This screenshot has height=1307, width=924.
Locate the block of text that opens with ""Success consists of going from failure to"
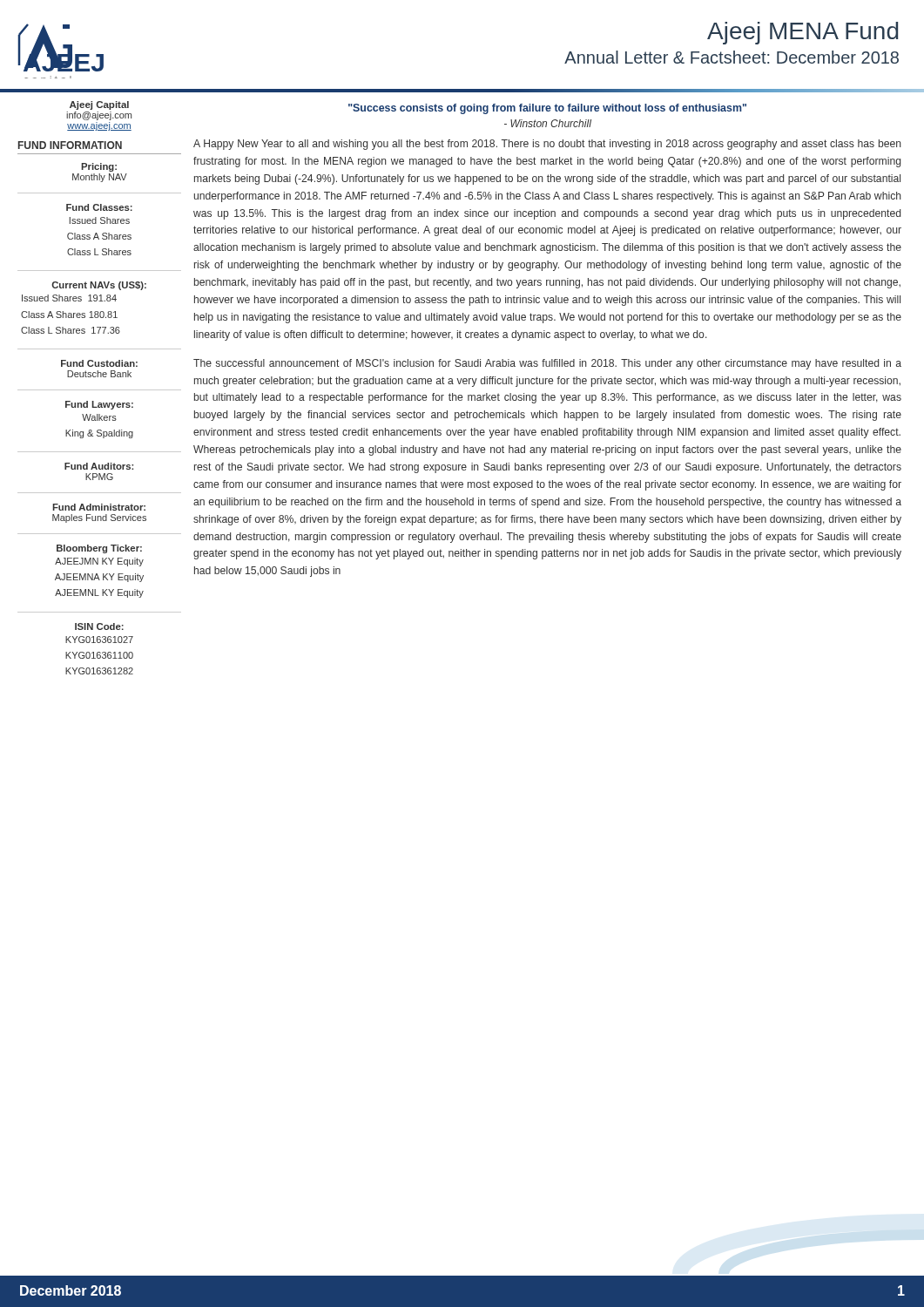pyautogui.click(x=547, y=116)
